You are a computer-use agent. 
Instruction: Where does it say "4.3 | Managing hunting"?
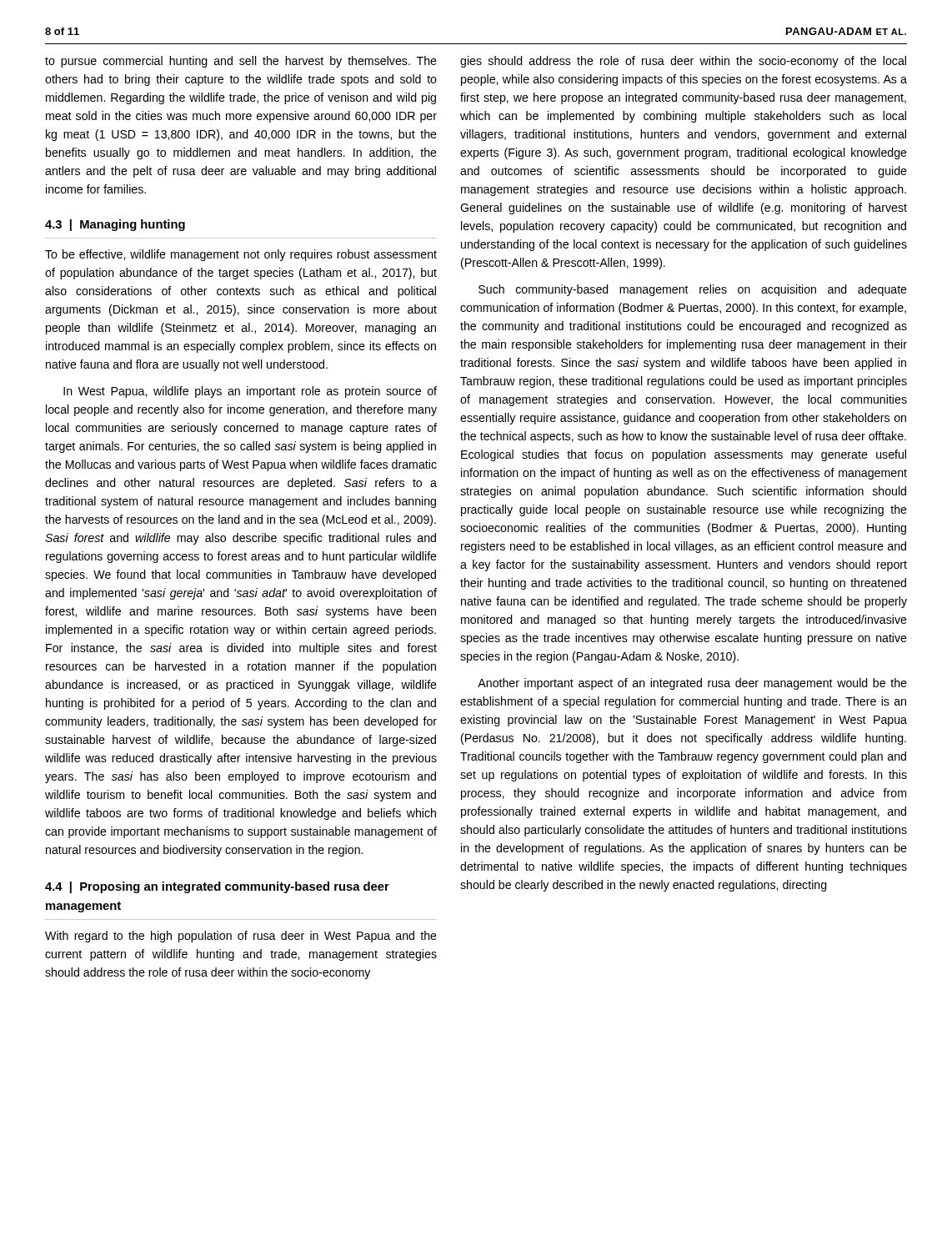(x=115, y=224)
